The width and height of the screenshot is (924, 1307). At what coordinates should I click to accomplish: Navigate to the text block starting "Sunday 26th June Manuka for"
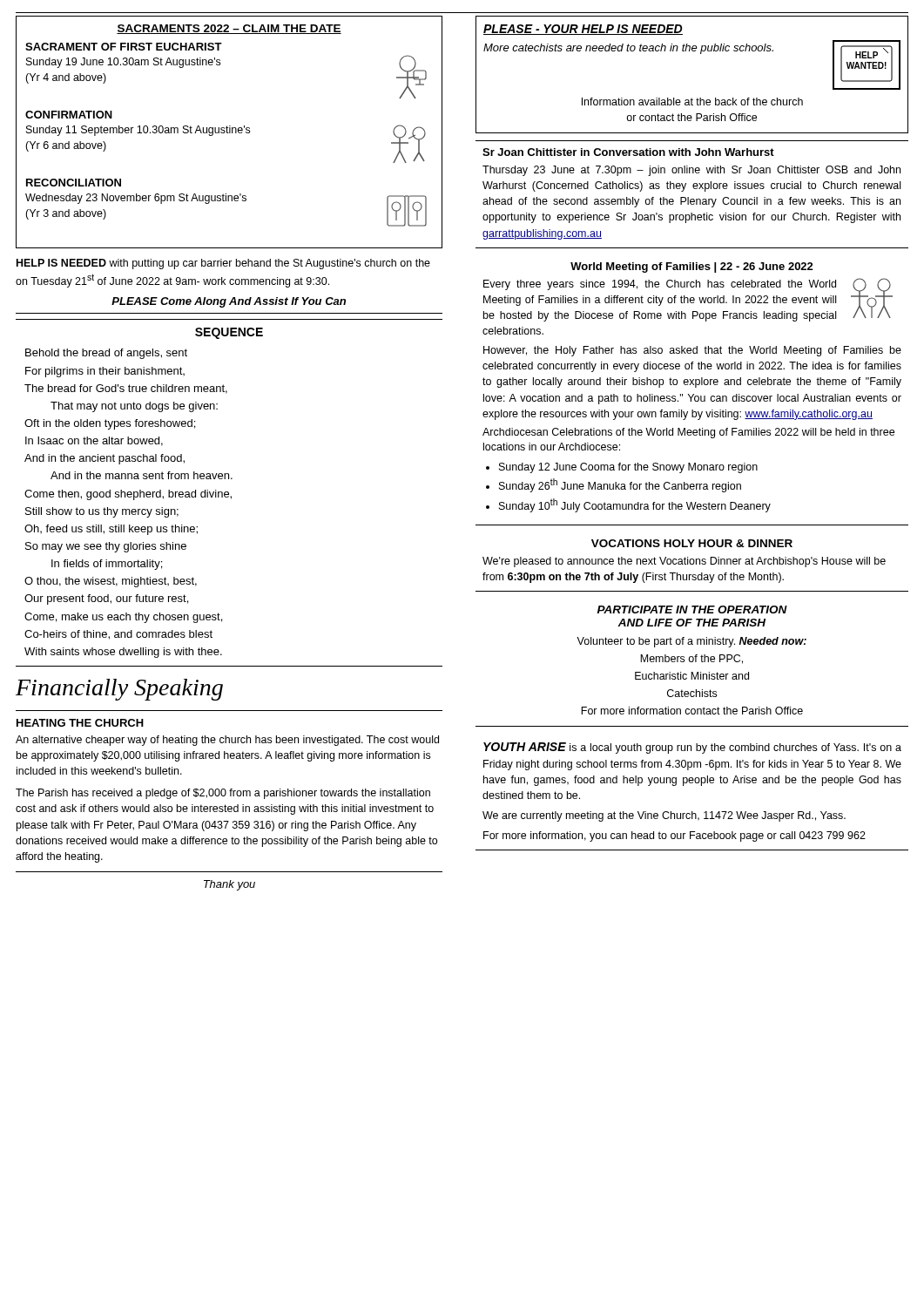coord(620,485)
